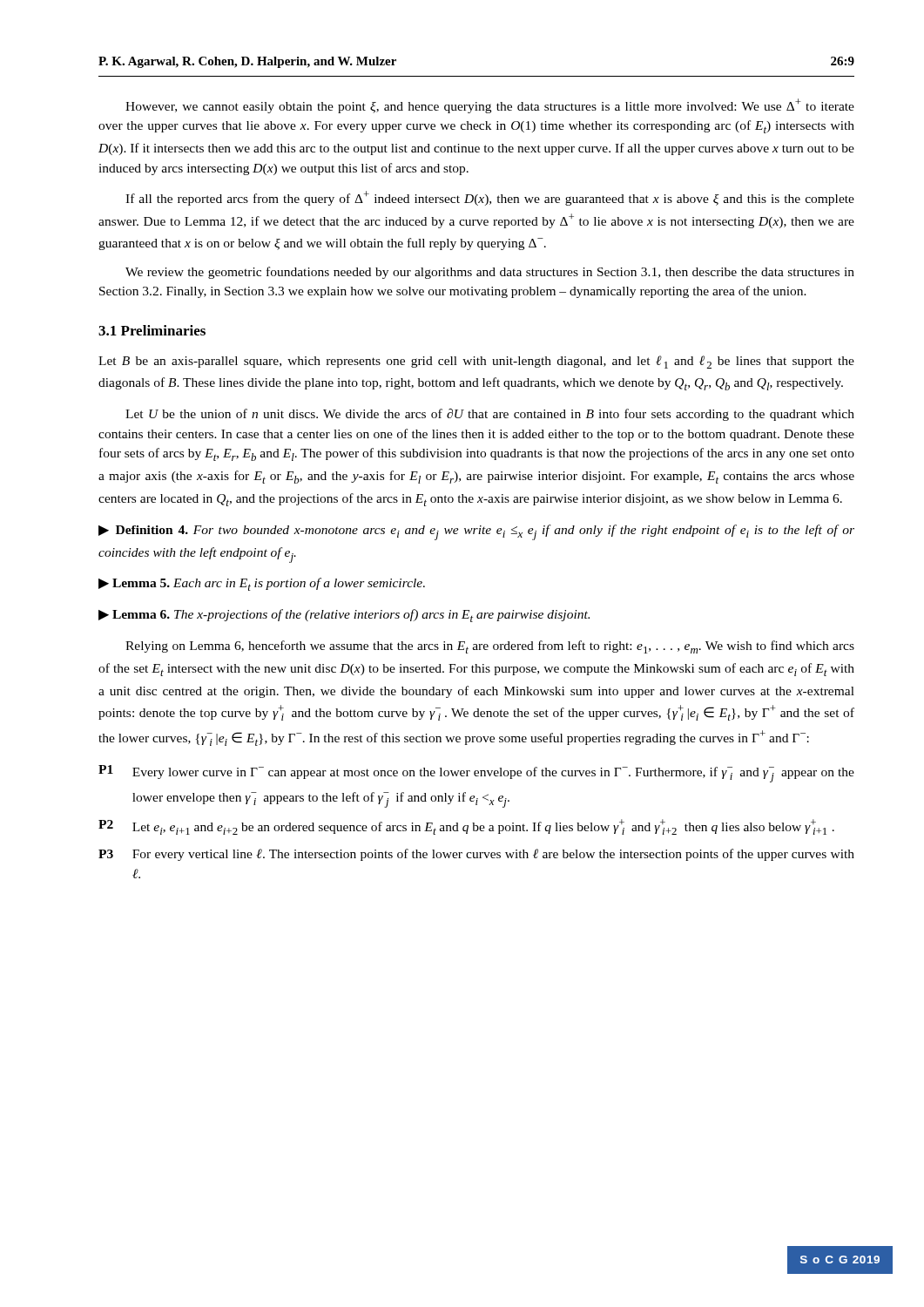924x1307 pixels.
Task: Click on the block starting "▶ Lemma 5."
Action: click(x=262, y=584)
